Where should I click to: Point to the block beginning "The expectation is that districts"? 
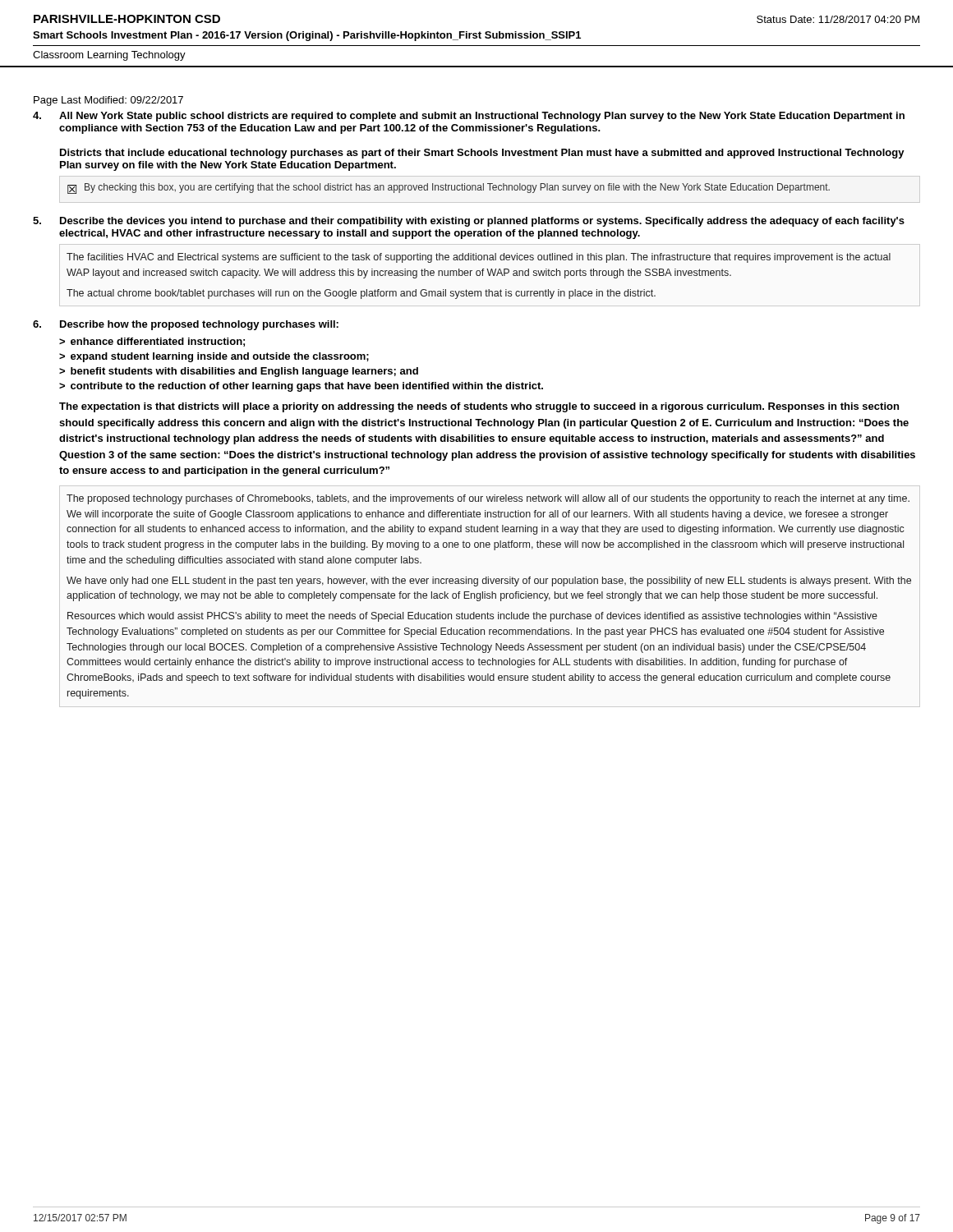[x=487, y=438]
